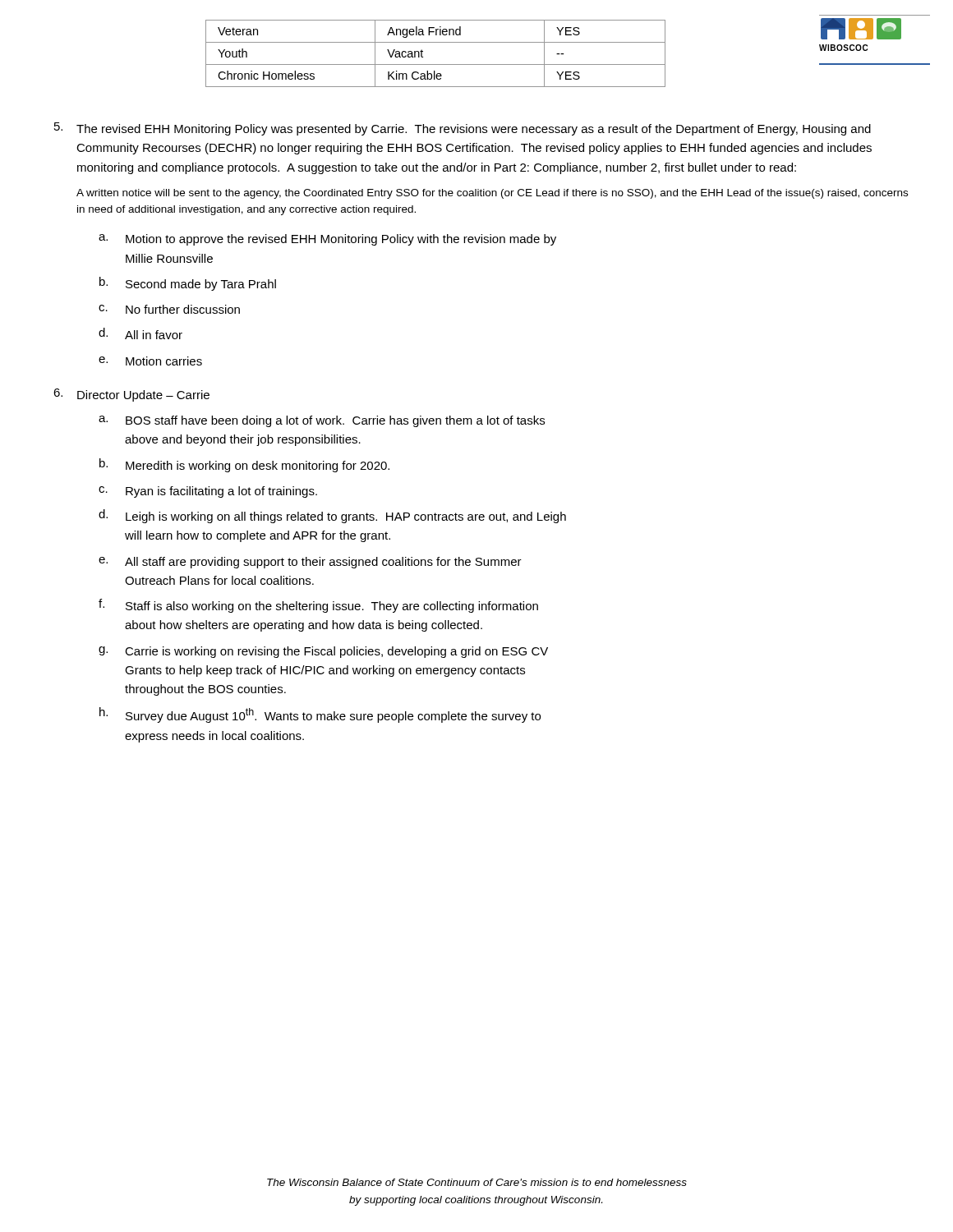Click on the list item with the text "a. BOS staff have been"

point(322,430)
